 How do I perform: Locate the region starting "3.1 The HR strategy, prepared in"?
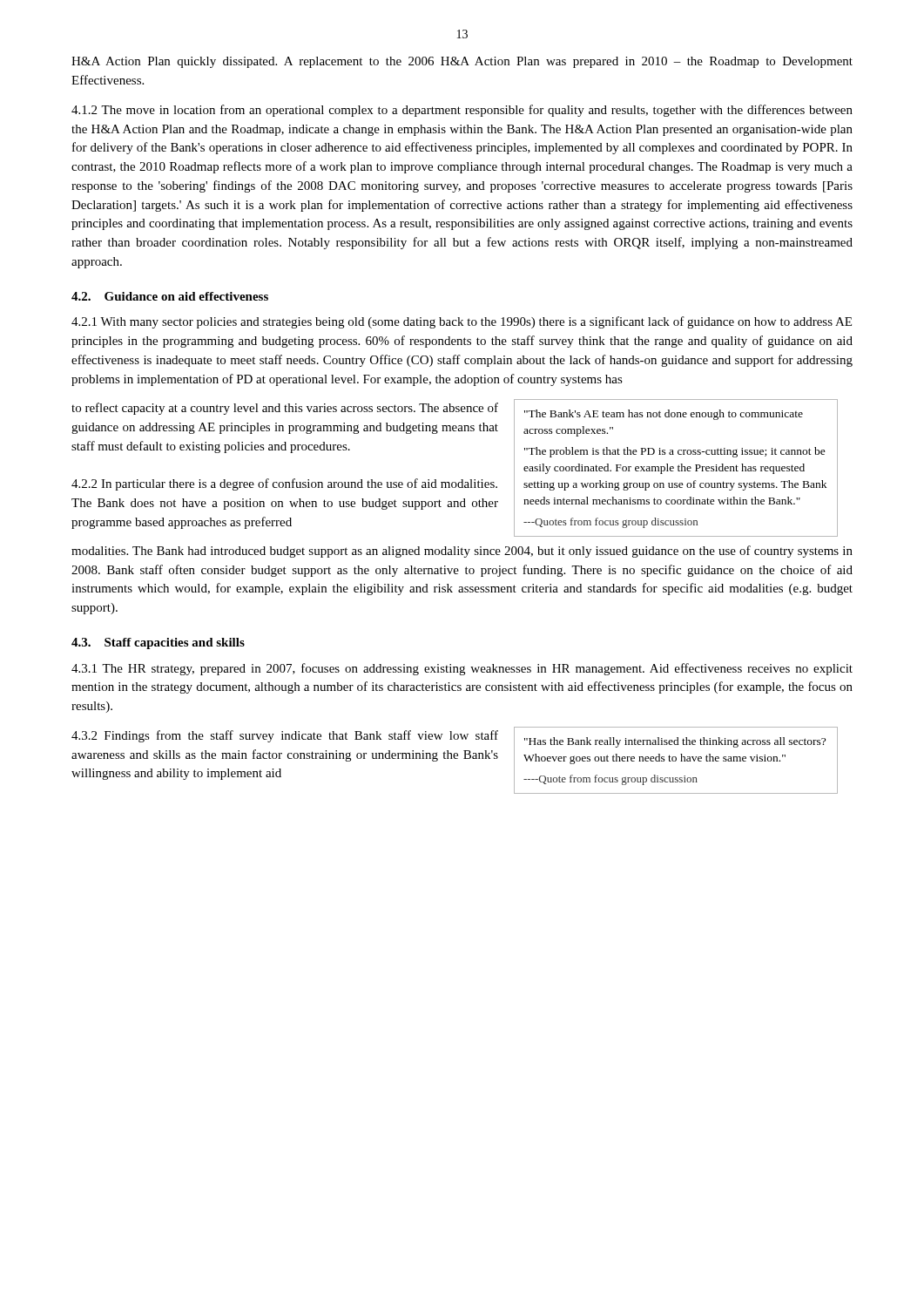point(462,687)
